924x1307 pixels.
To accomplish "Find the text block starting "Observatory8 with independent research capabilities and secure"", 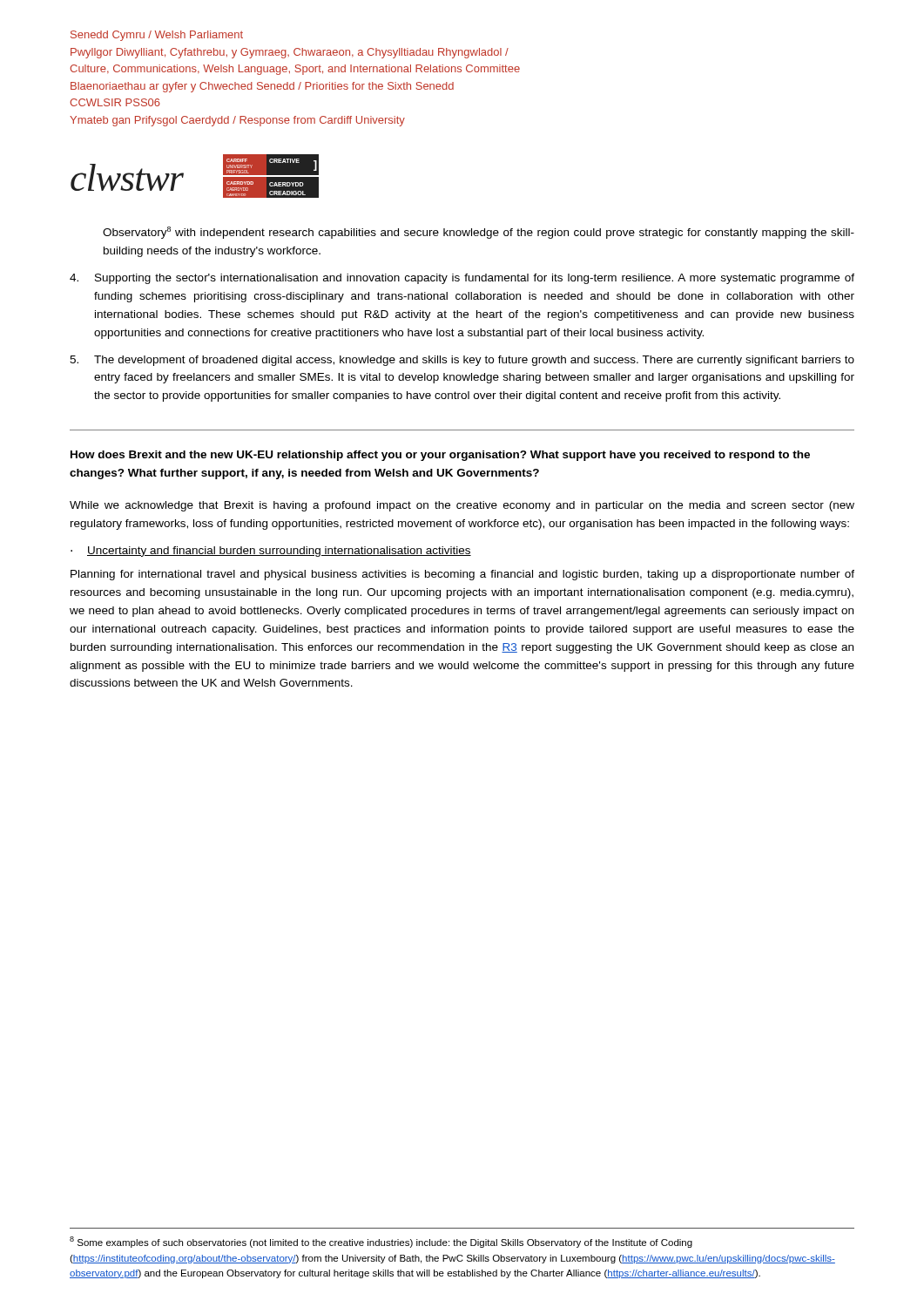I will pos(479,241).
